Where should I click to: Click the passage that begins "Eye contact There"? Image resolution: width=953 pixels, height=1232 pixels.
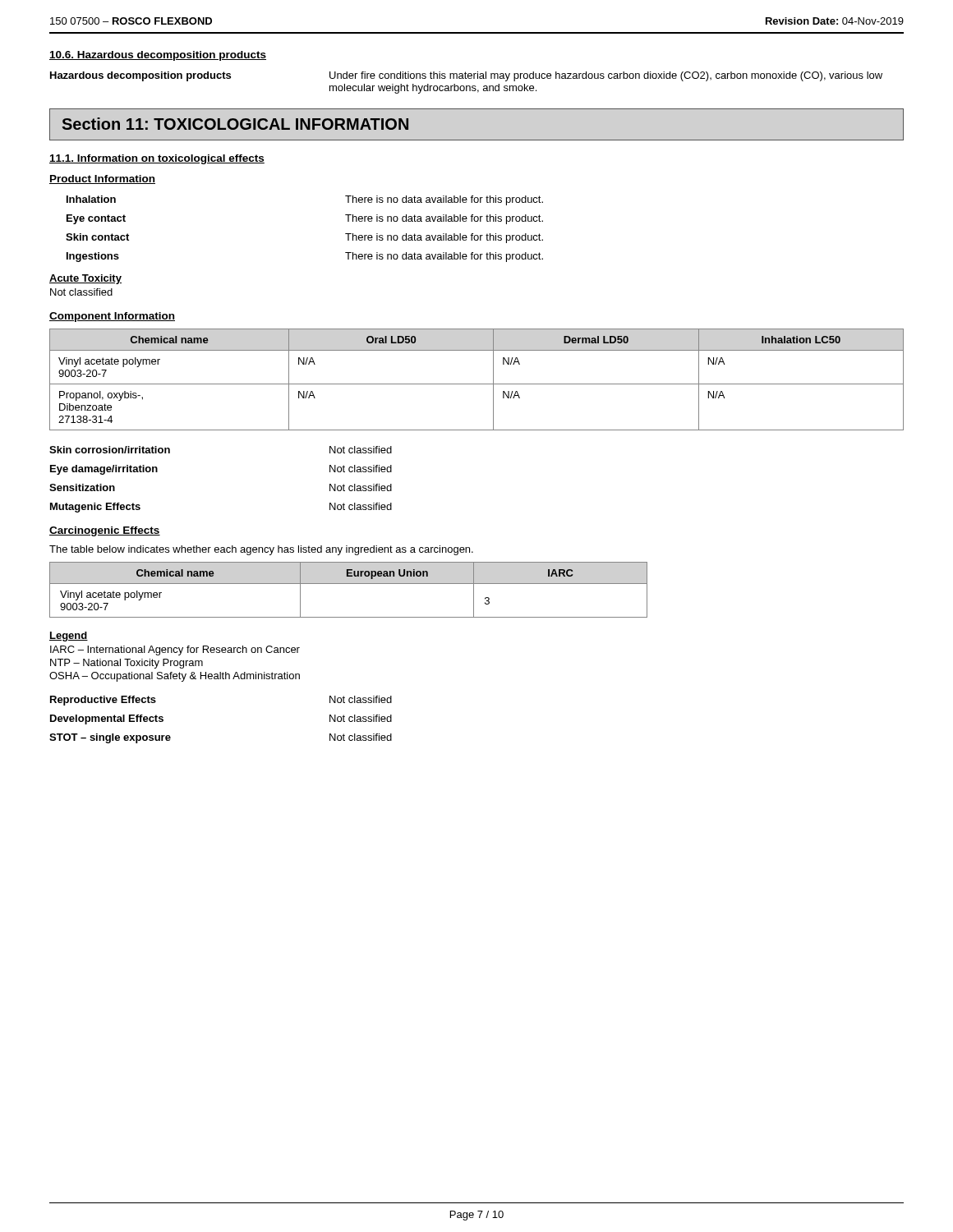(476, 218)
